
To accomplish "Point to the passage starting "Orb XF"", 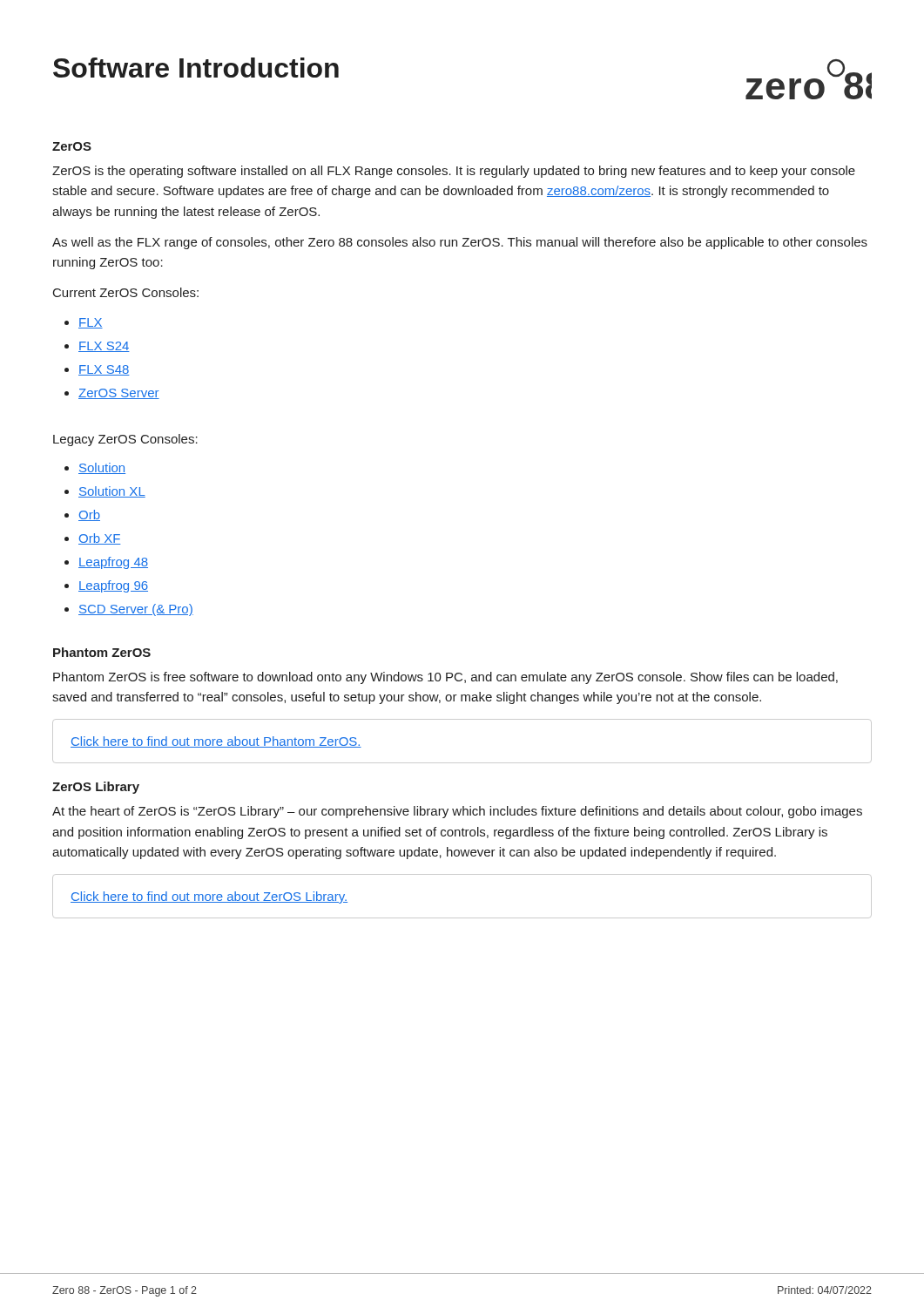I will coord(99,538).
